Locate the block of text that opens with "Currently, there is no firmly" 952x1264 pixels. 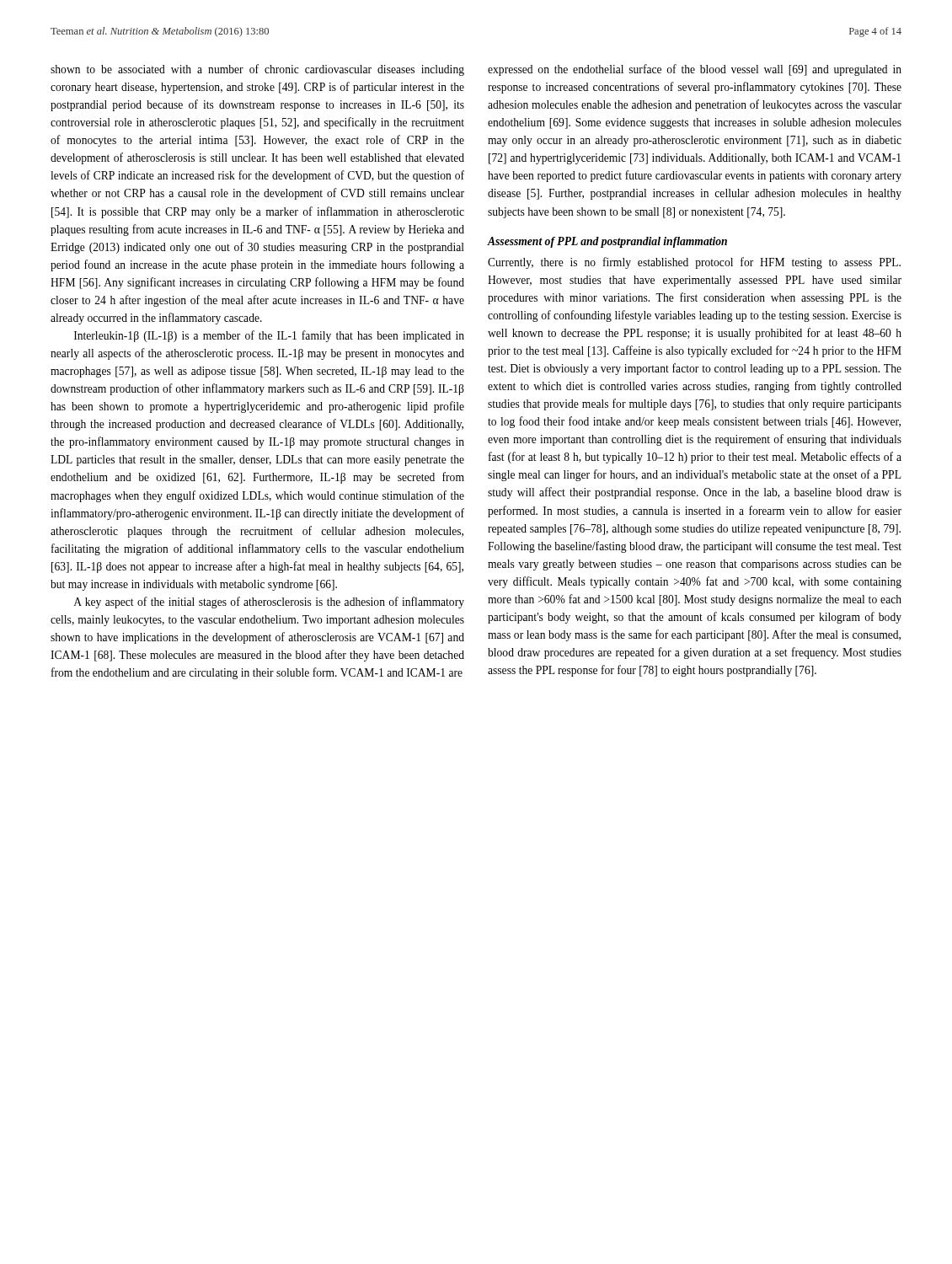tap(695, 466)
